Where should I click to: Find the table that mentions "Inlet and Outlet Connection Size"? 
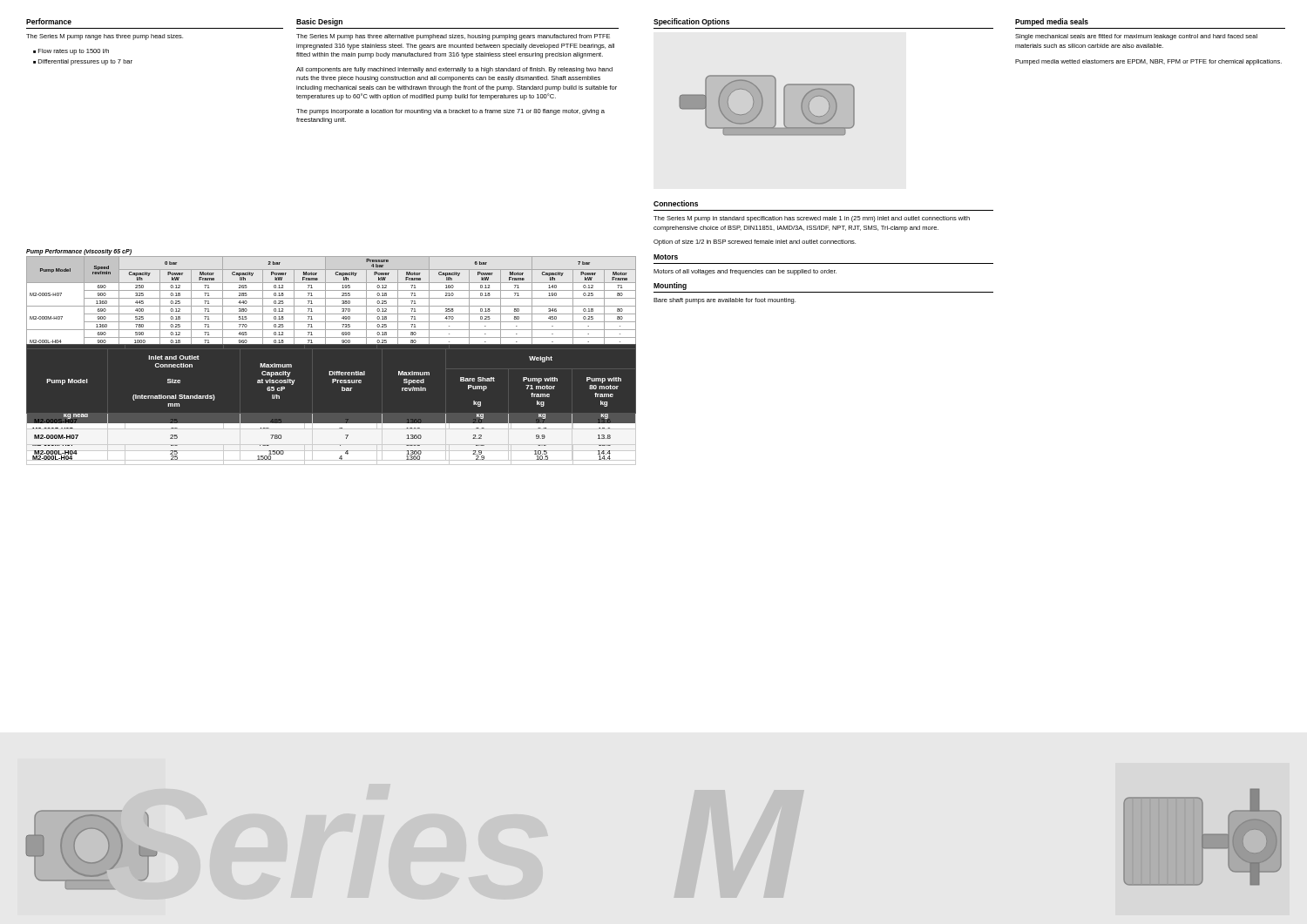331,405
